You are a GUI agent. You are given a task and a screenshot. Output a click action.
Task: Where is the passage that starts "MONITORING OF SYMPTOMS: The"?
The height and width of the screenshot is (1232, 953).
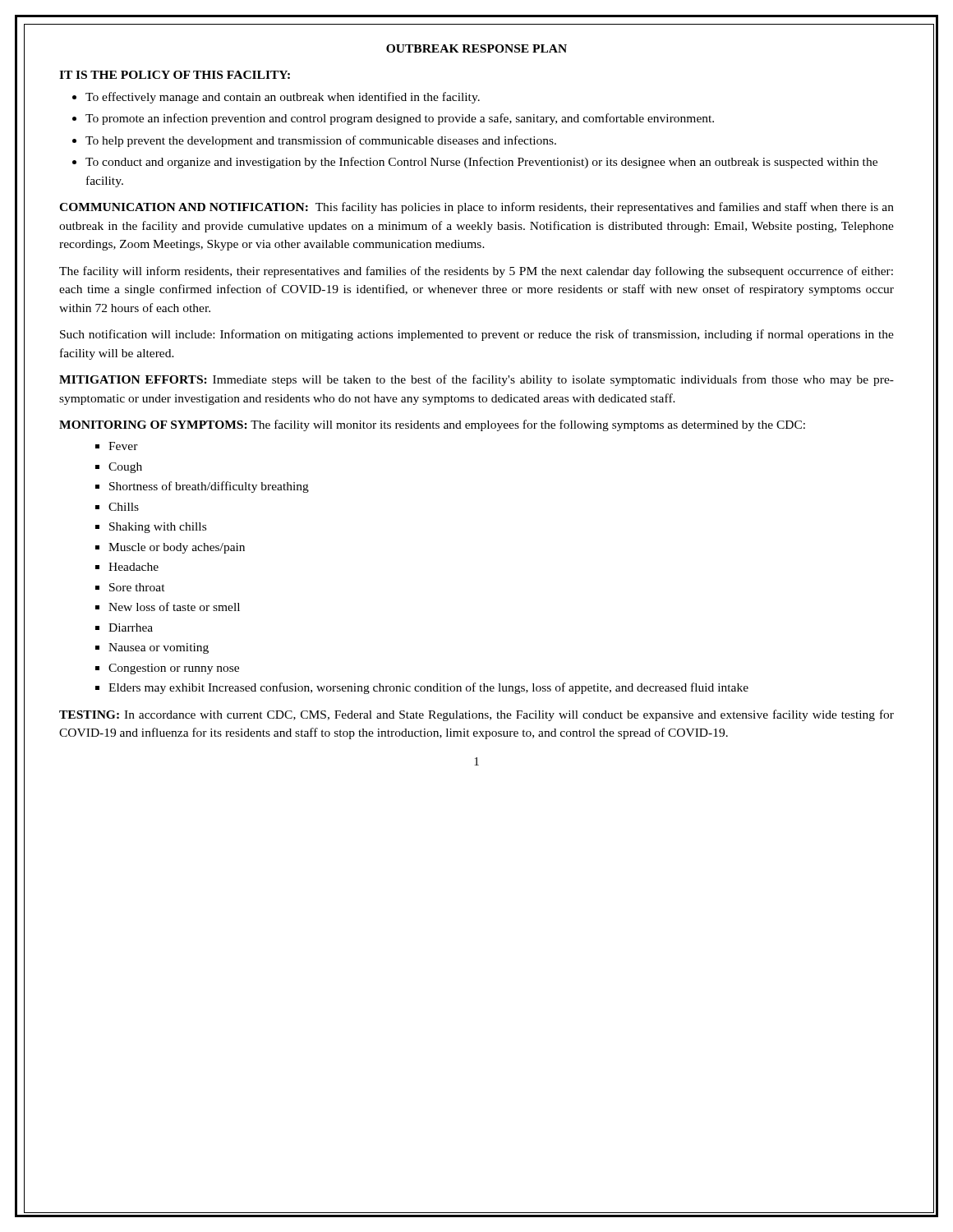pos(433,424)
